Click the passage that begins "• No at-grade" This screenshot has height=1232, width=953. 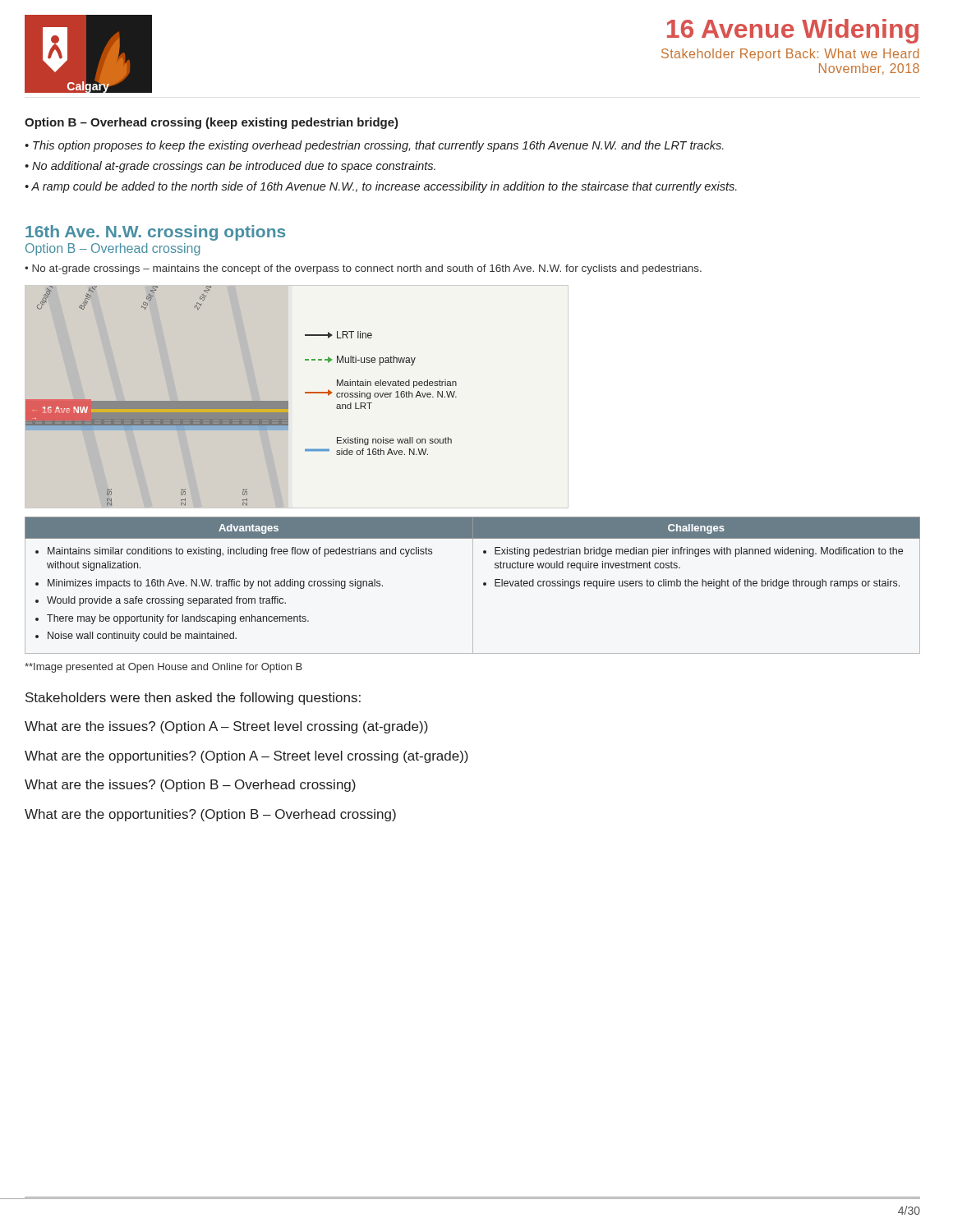coord(363,268)
